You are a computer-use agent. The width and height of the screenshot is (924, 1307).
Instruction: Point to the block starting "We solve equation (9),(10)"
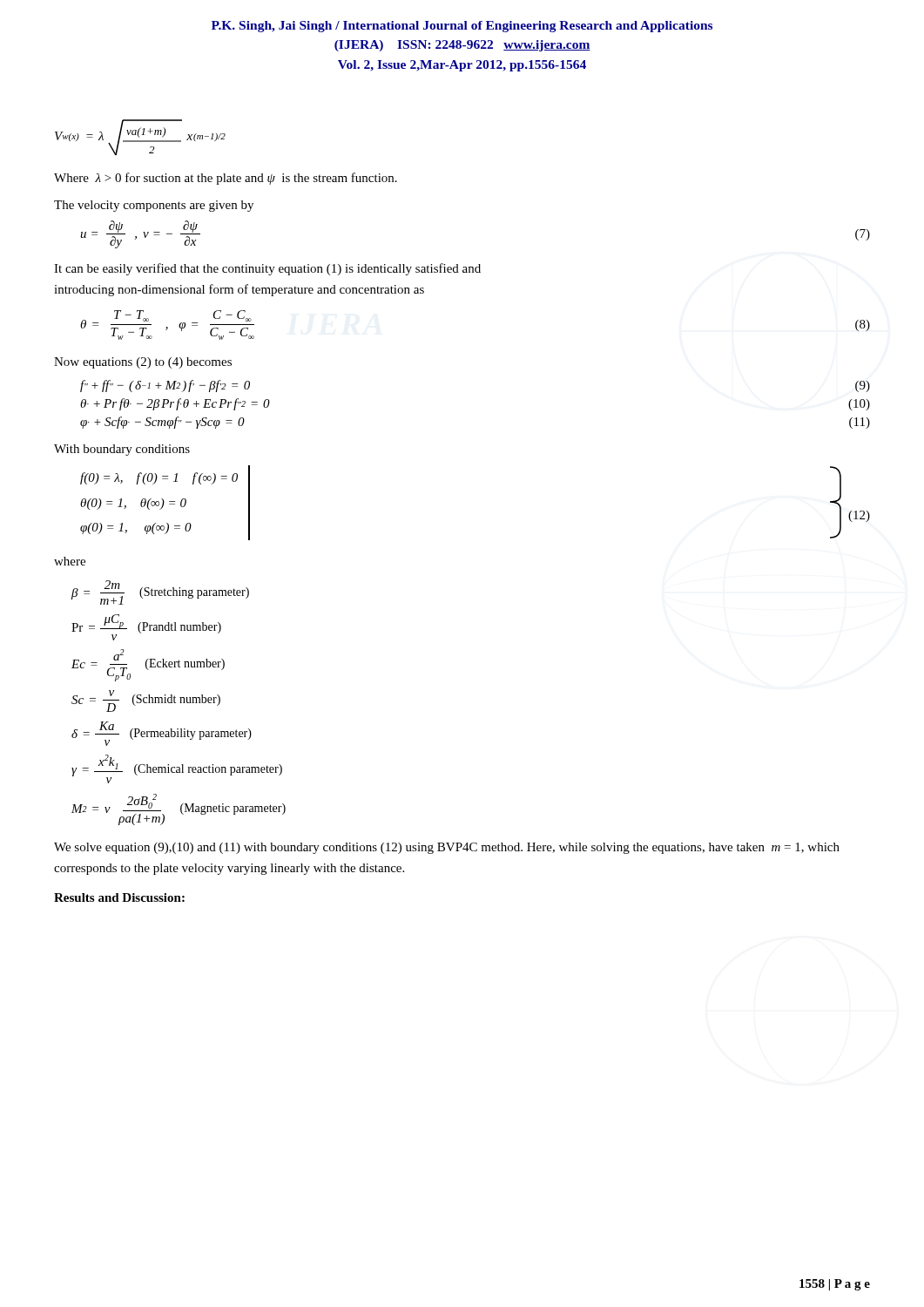click(x=447, y=857)
